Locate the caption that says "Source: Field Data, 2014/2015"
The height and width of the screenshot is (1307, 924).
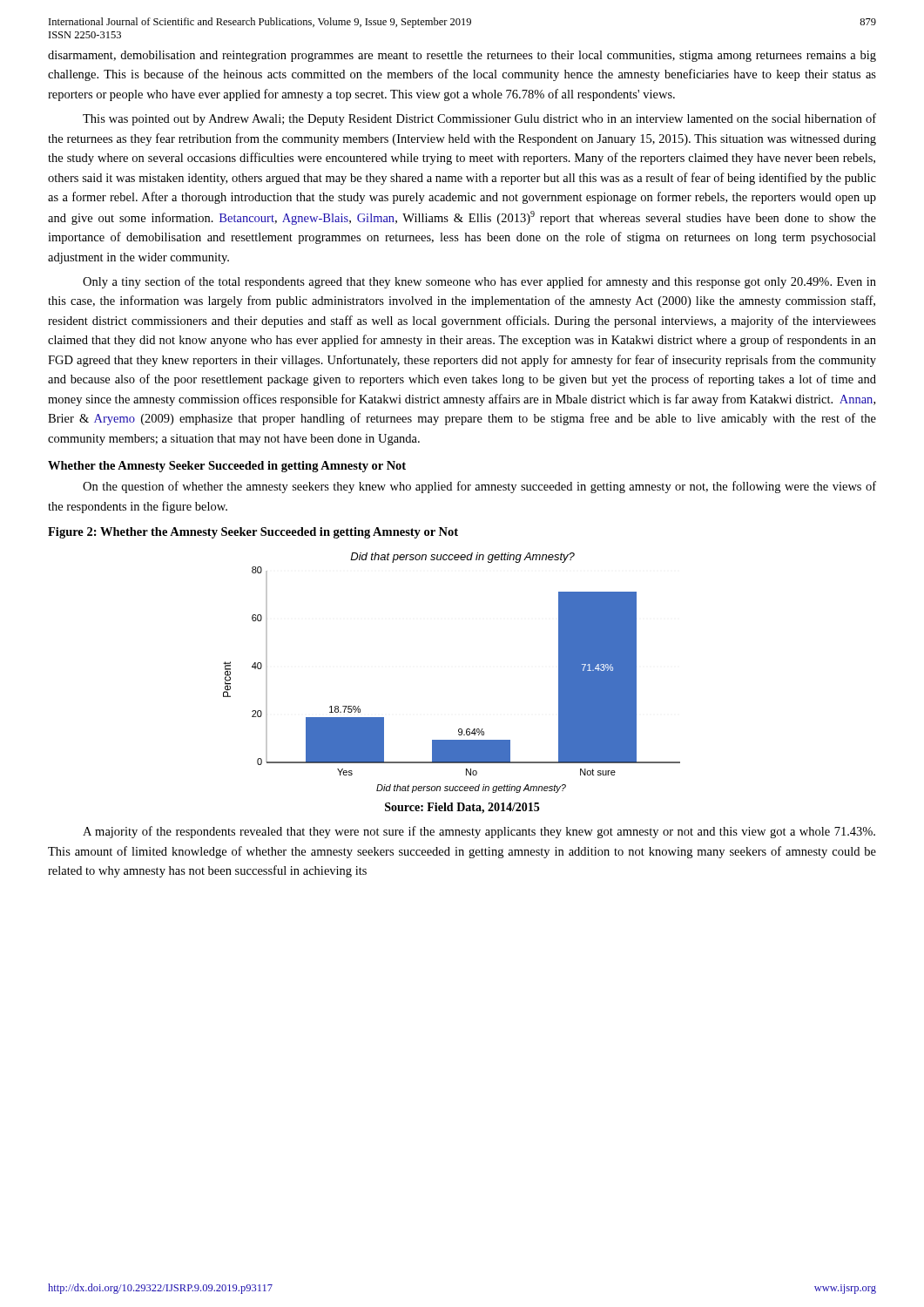[x=462, y=807]
